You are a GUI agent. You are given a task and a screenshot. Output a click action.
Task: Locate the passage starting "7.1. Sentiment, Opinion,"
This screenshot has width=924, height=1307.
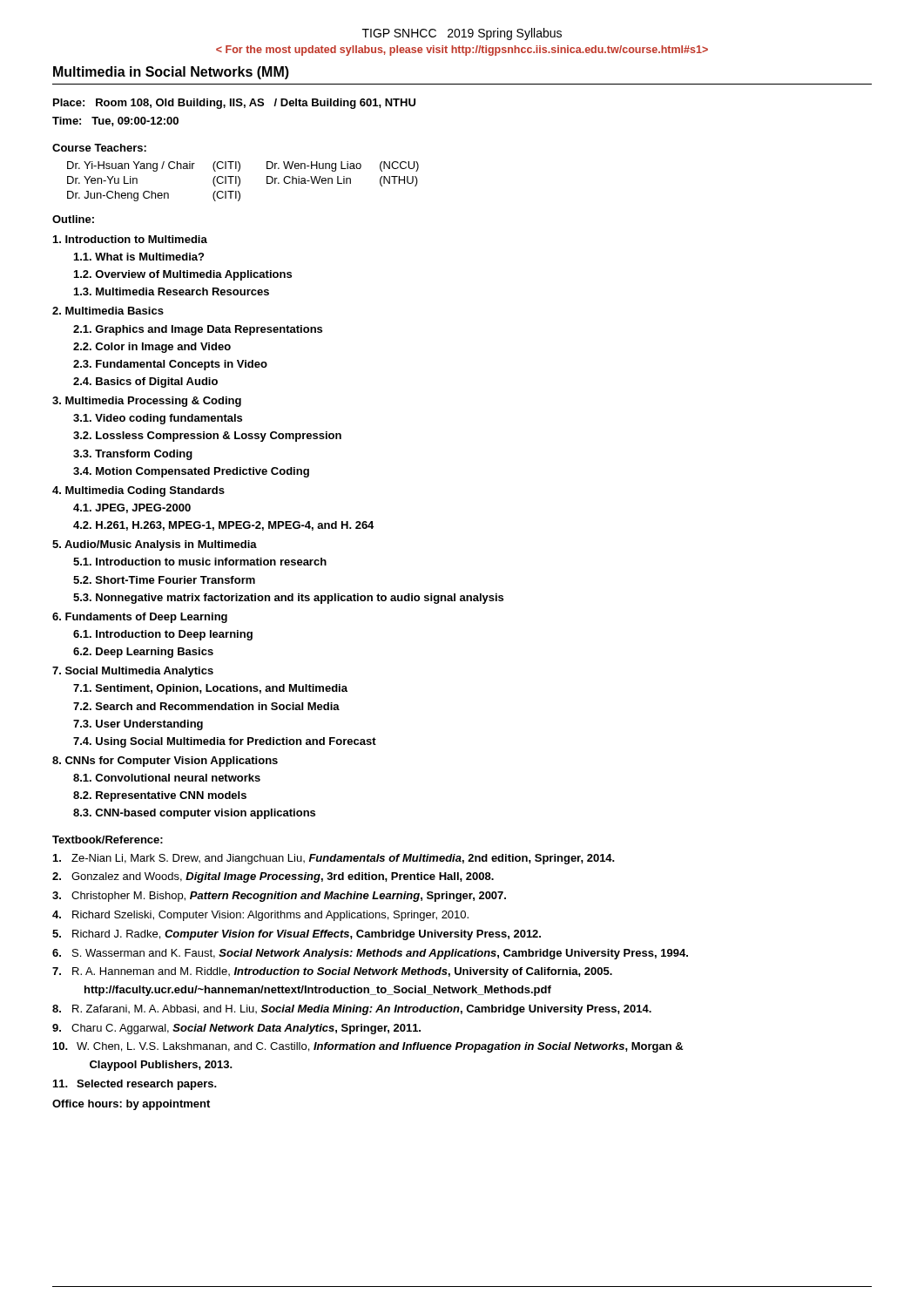210,688
